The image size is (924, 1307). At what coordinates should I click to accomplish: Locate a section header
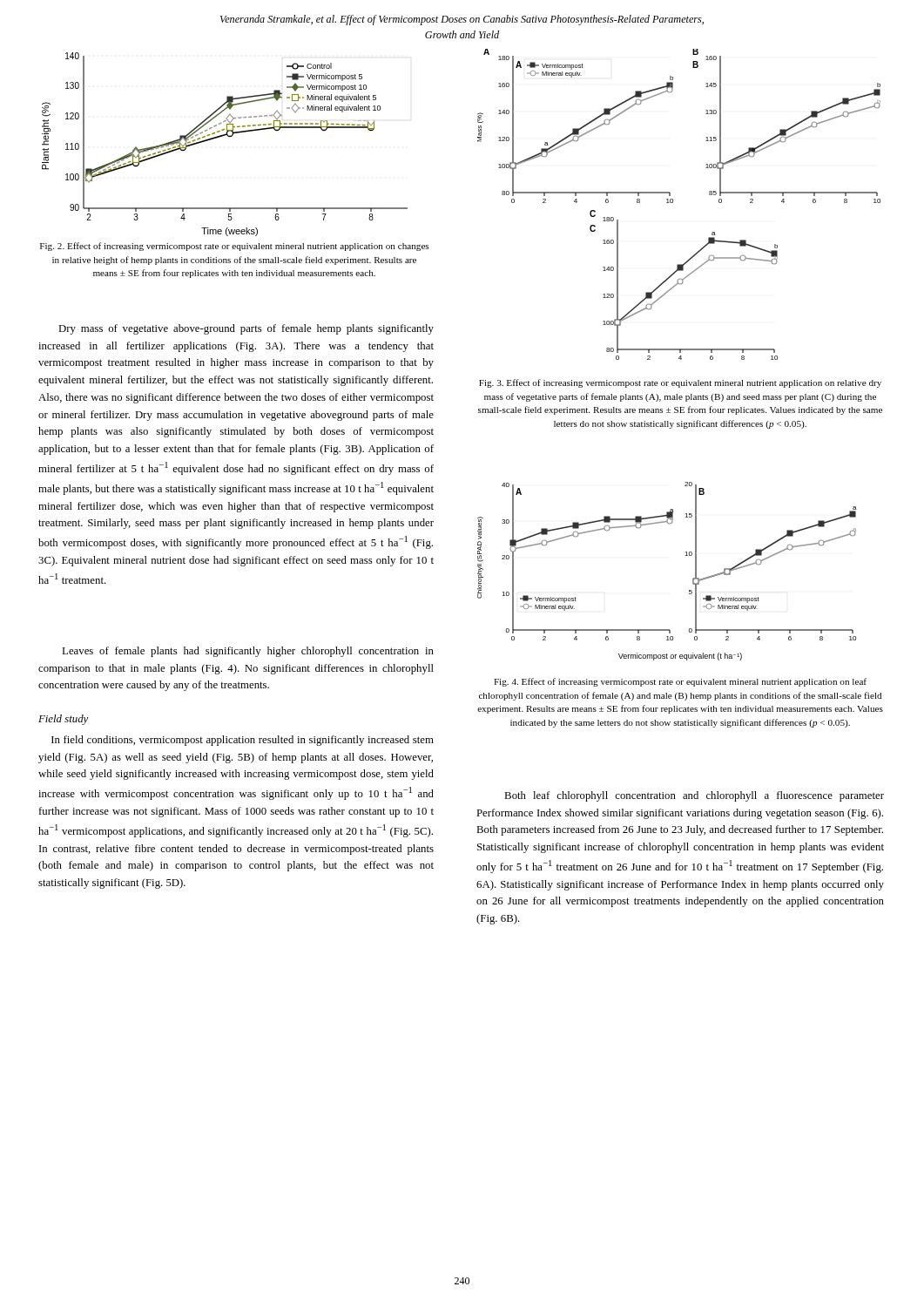coord(63,719)
